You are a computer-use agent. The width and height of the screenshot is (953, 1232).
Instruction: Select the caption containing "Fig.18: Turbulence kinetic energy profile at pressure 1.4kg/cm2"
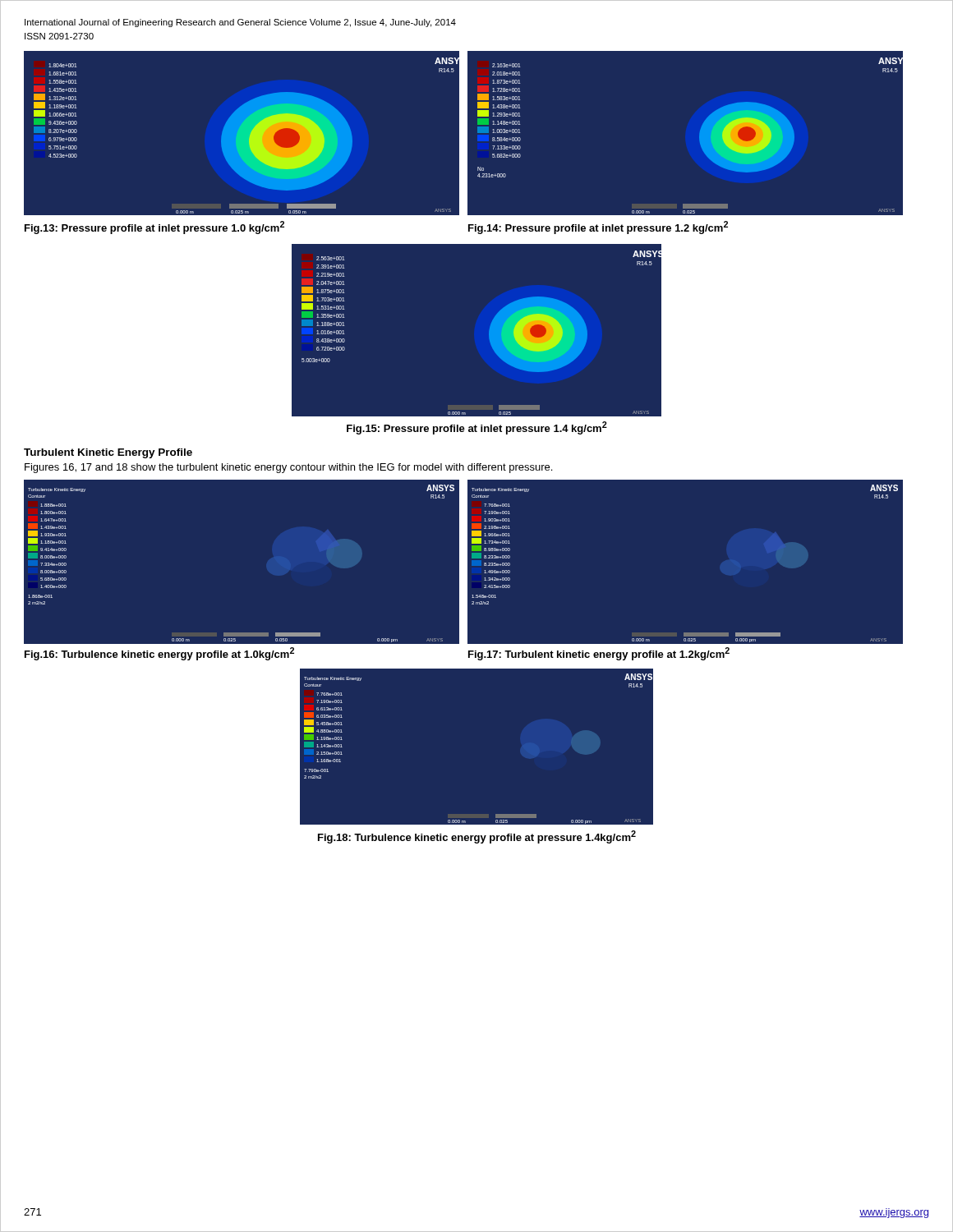(x=476, y=836)
